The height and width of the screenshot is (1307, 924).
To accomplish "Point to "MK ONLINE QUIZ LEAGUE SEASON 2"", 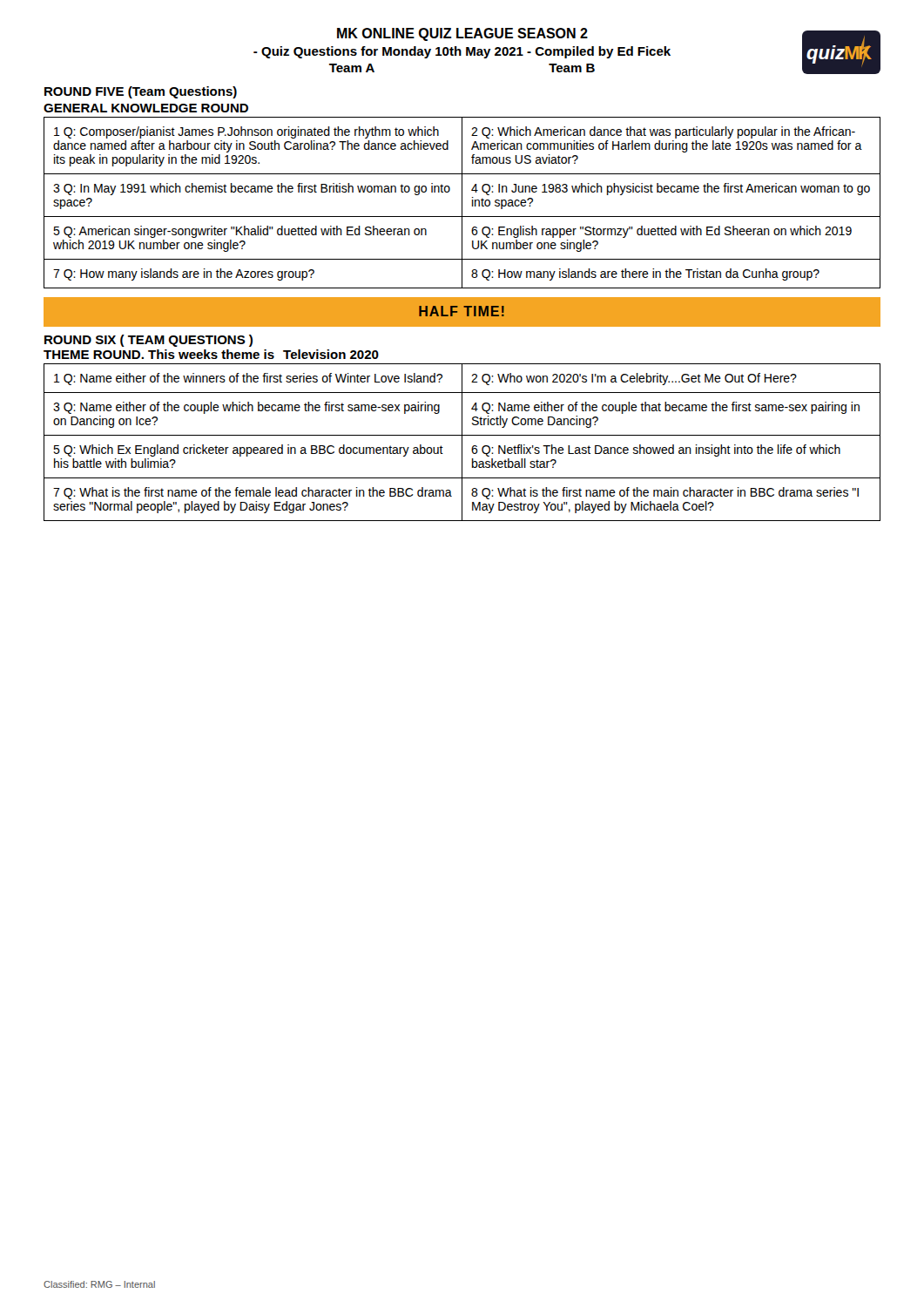I will (x=462, y=34).
